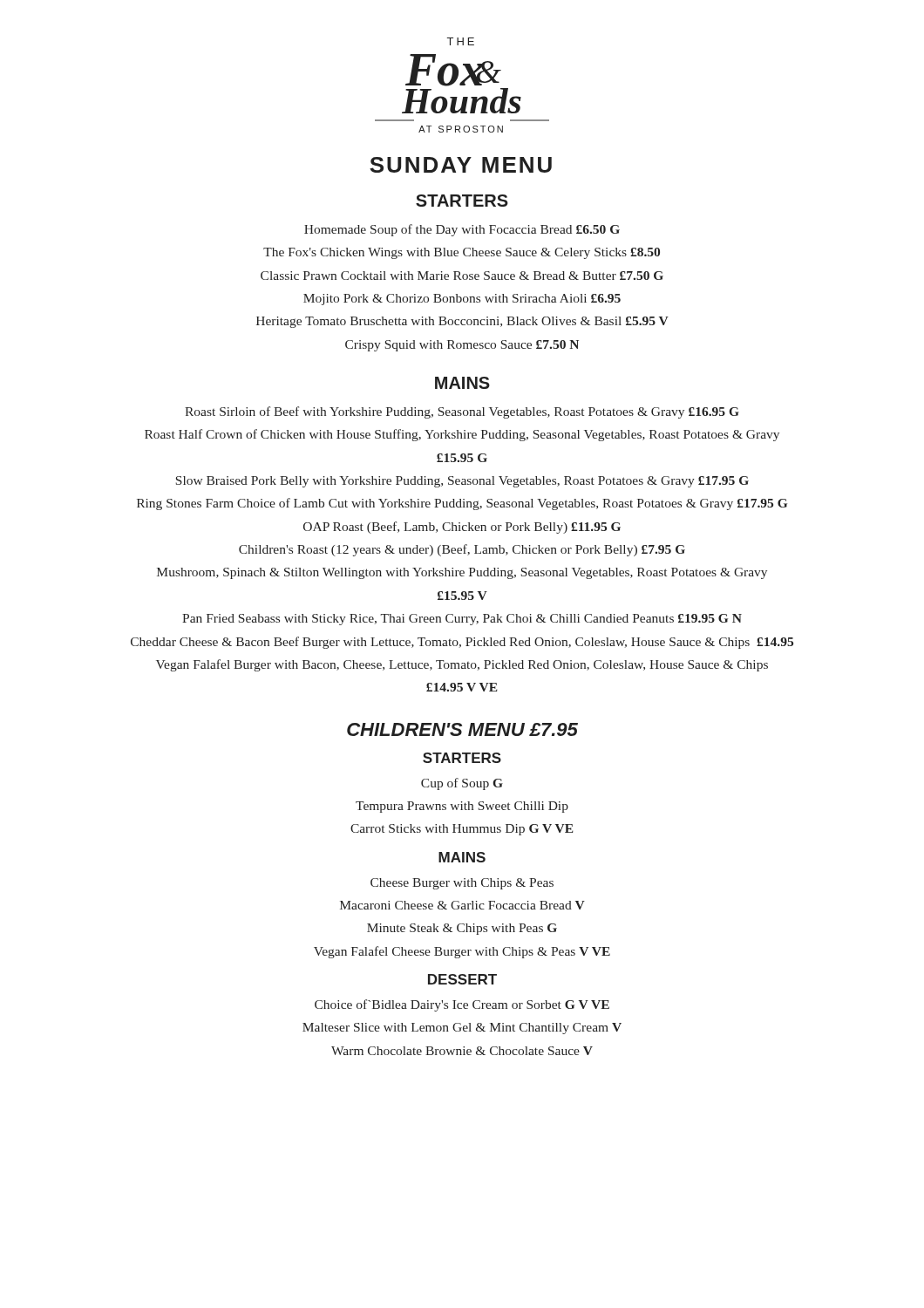Locate the block of text that opens with "Malteser Slice with Lemon Gel"
Viewport: 924px width, 1308px height.
click(462, 1027)
